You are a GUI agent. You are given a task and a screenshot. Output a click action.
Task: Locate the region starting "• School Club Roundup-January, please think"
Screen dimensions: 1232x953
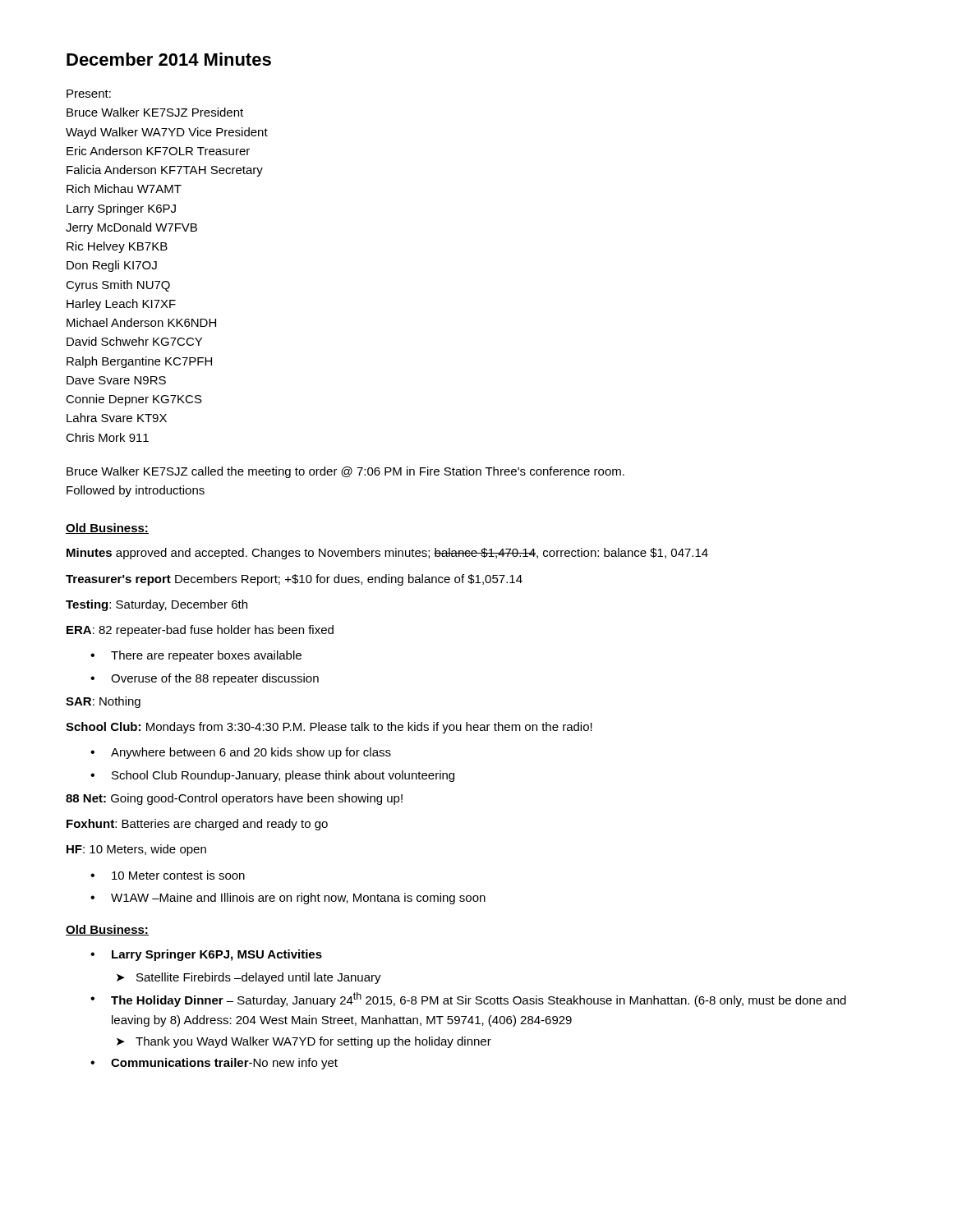pos(273,776)
